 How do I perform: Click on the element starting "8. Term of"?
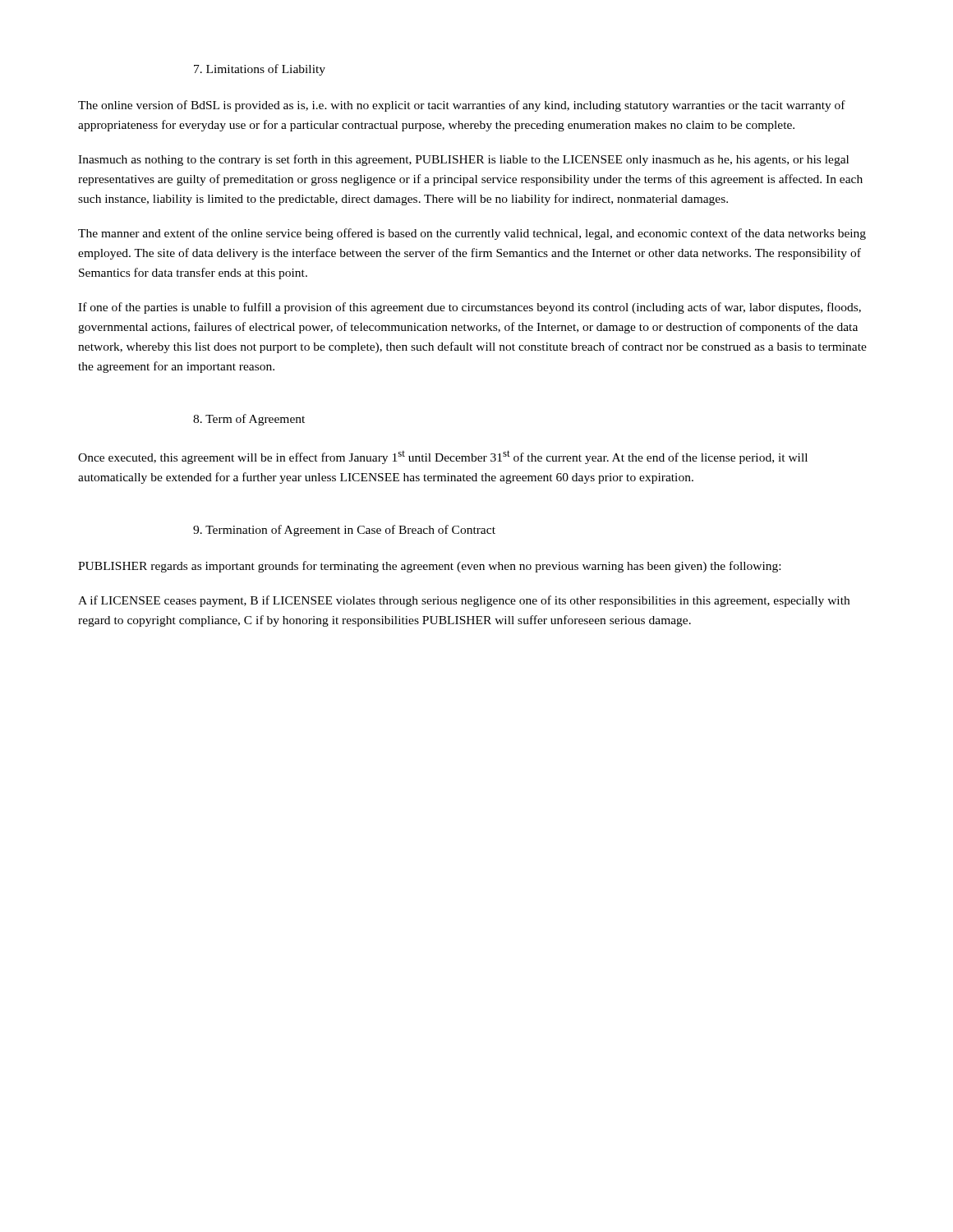click(249, 419)
